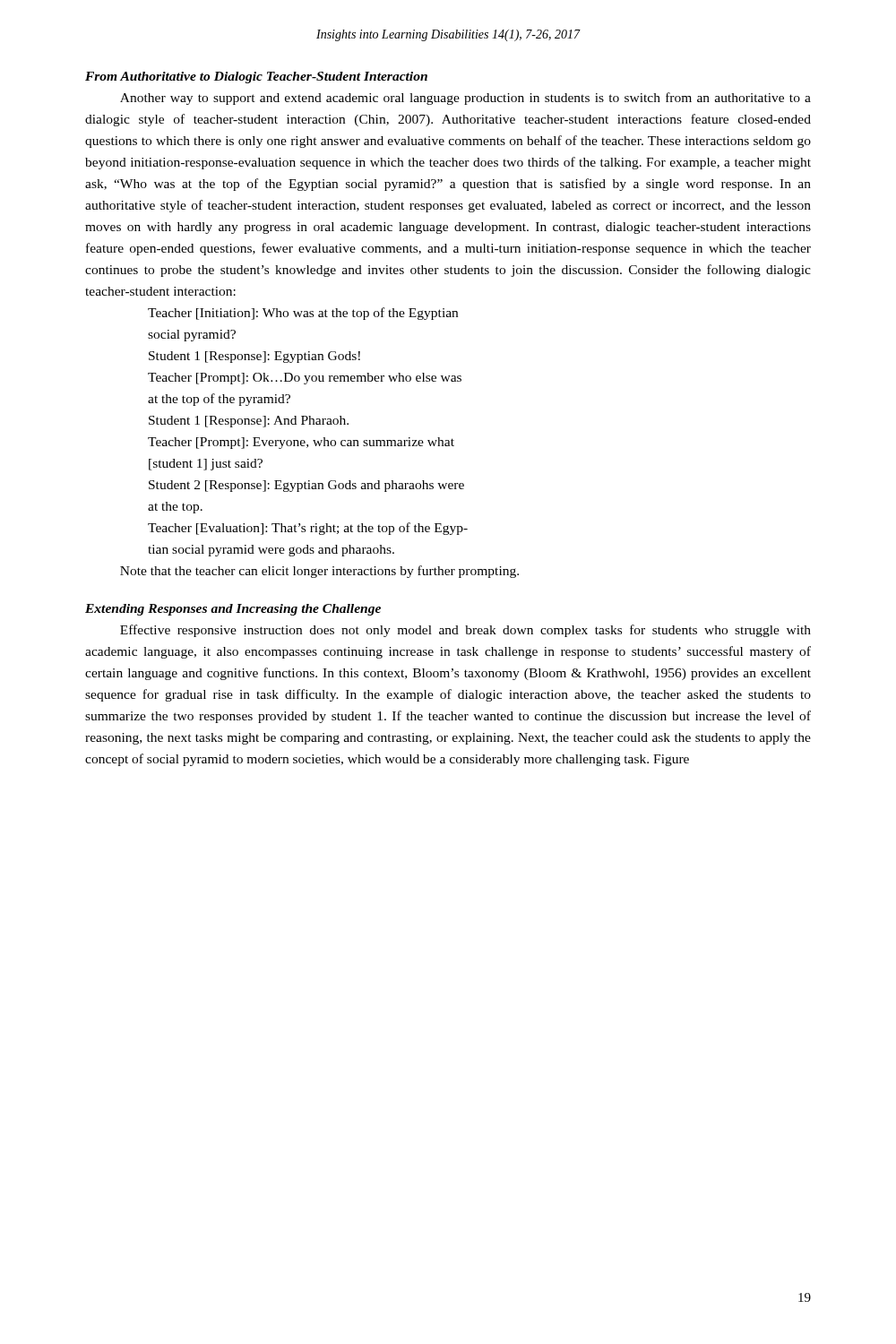The width and height of the screenshot is (896, 1344).
Task: Find the passage starting "Student 2 [Response]: Egyptian Gods and pharaohs"
Action: [306, 495]
